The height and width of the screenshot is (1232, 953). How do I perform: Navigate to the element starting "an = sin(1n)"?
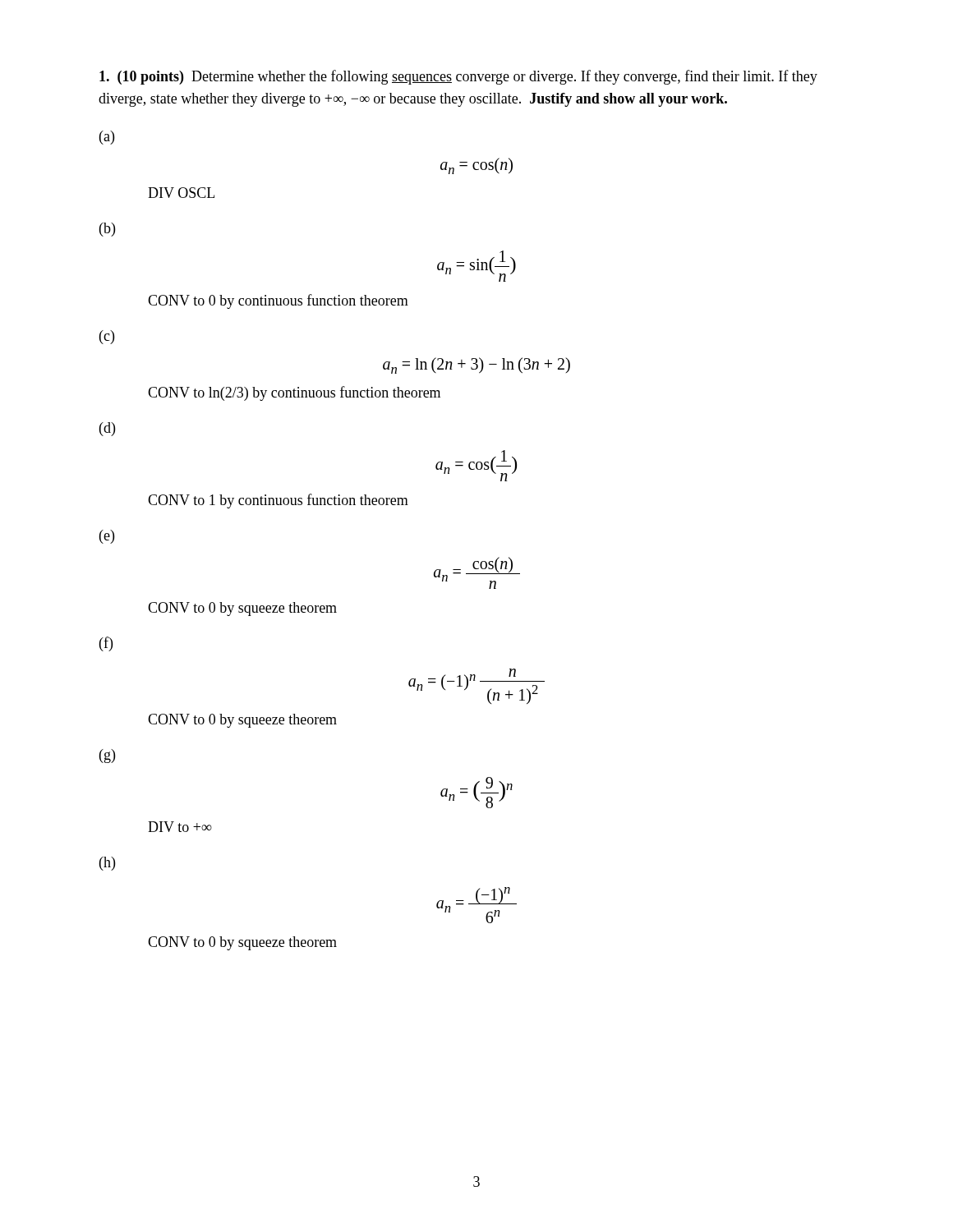coord(476,267)
